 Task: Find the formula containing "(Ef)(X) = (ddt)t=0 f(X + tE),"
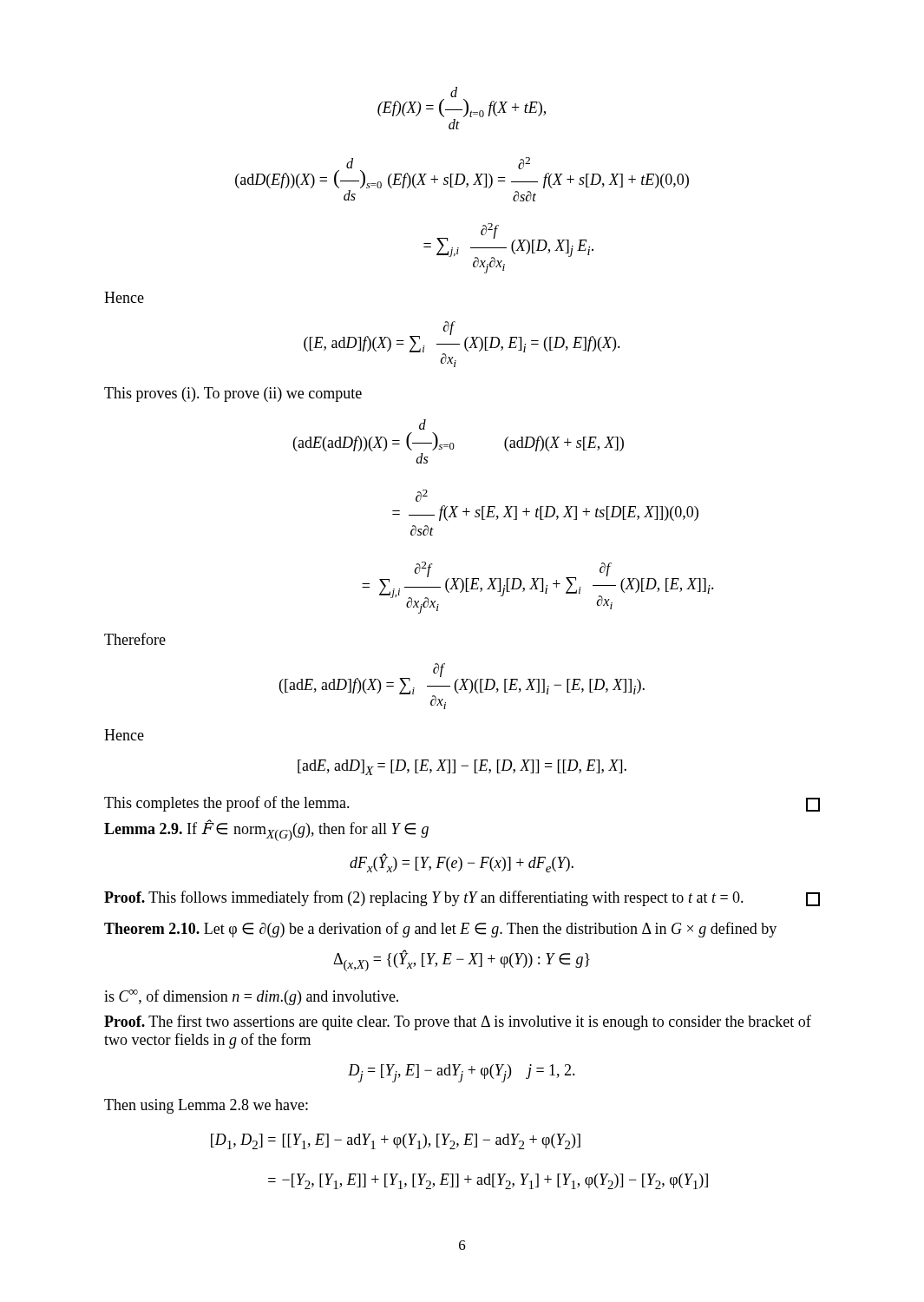[x=462, y=109]
